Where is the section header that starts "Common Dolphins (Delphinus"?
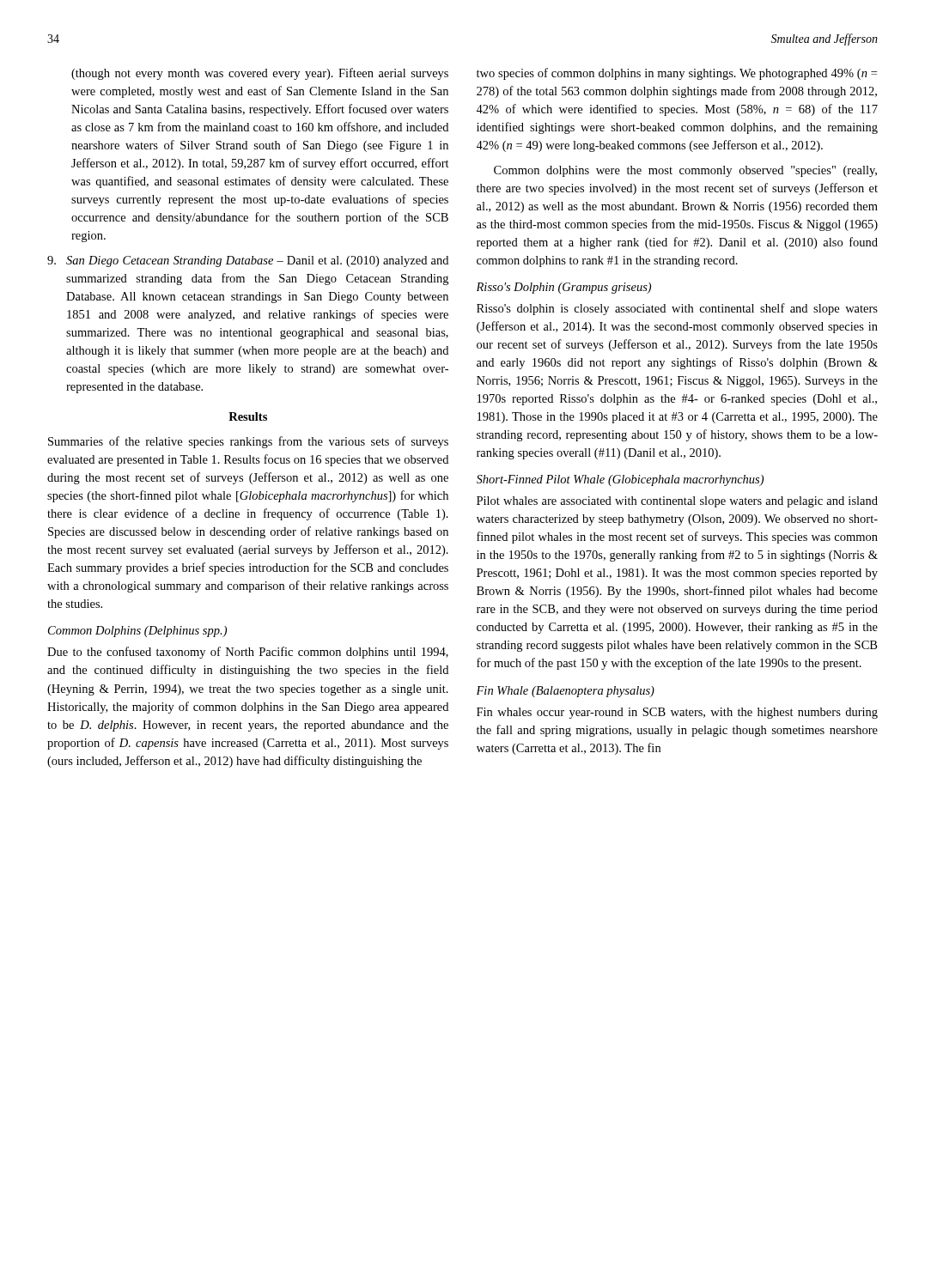The height and width of the screenshot is (1288, 925). click(137, 631)
